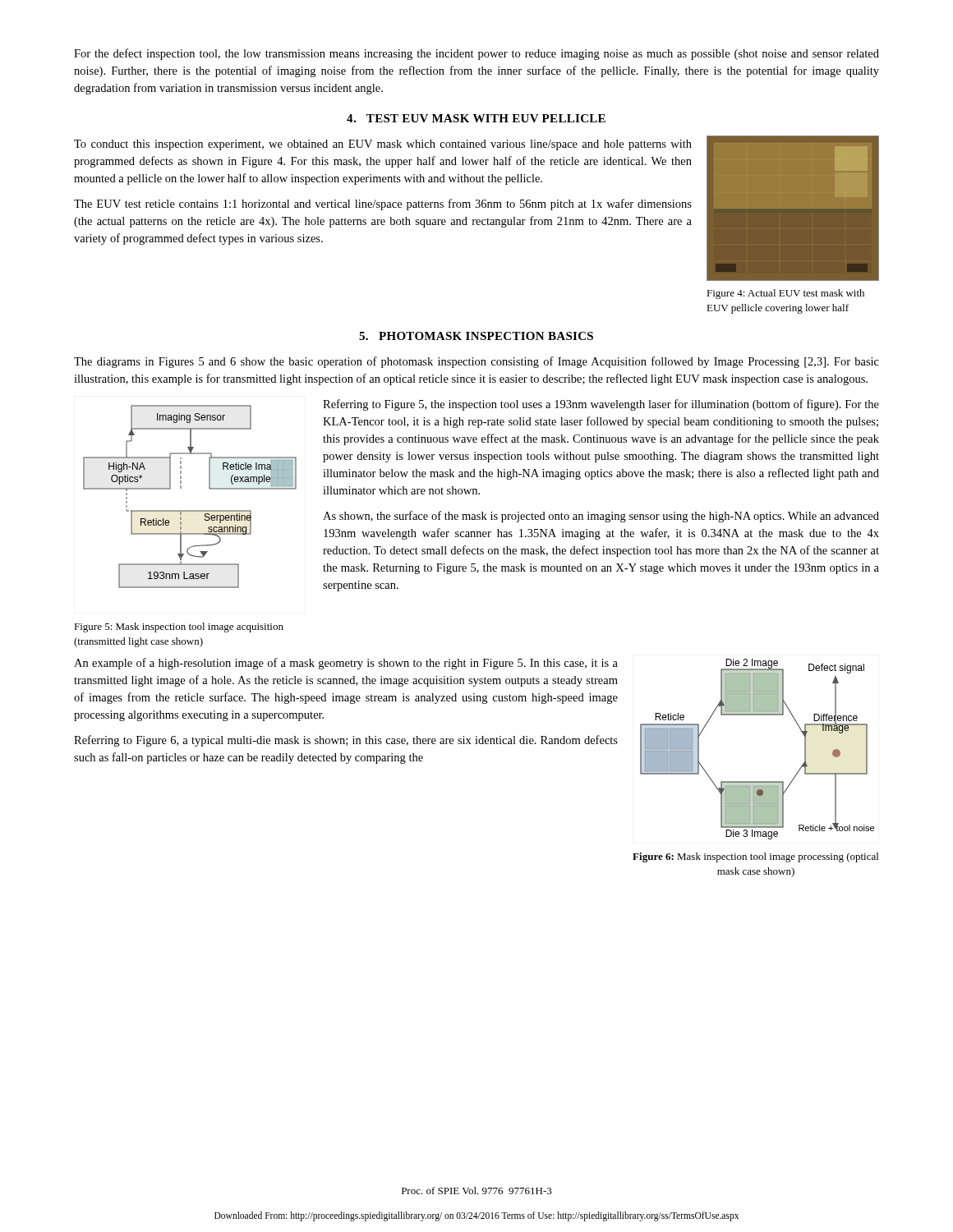Click on the text block starting "As shown, the surface of the mask is"
Screen dimensions: 1232x953
(x=601, y=551)
